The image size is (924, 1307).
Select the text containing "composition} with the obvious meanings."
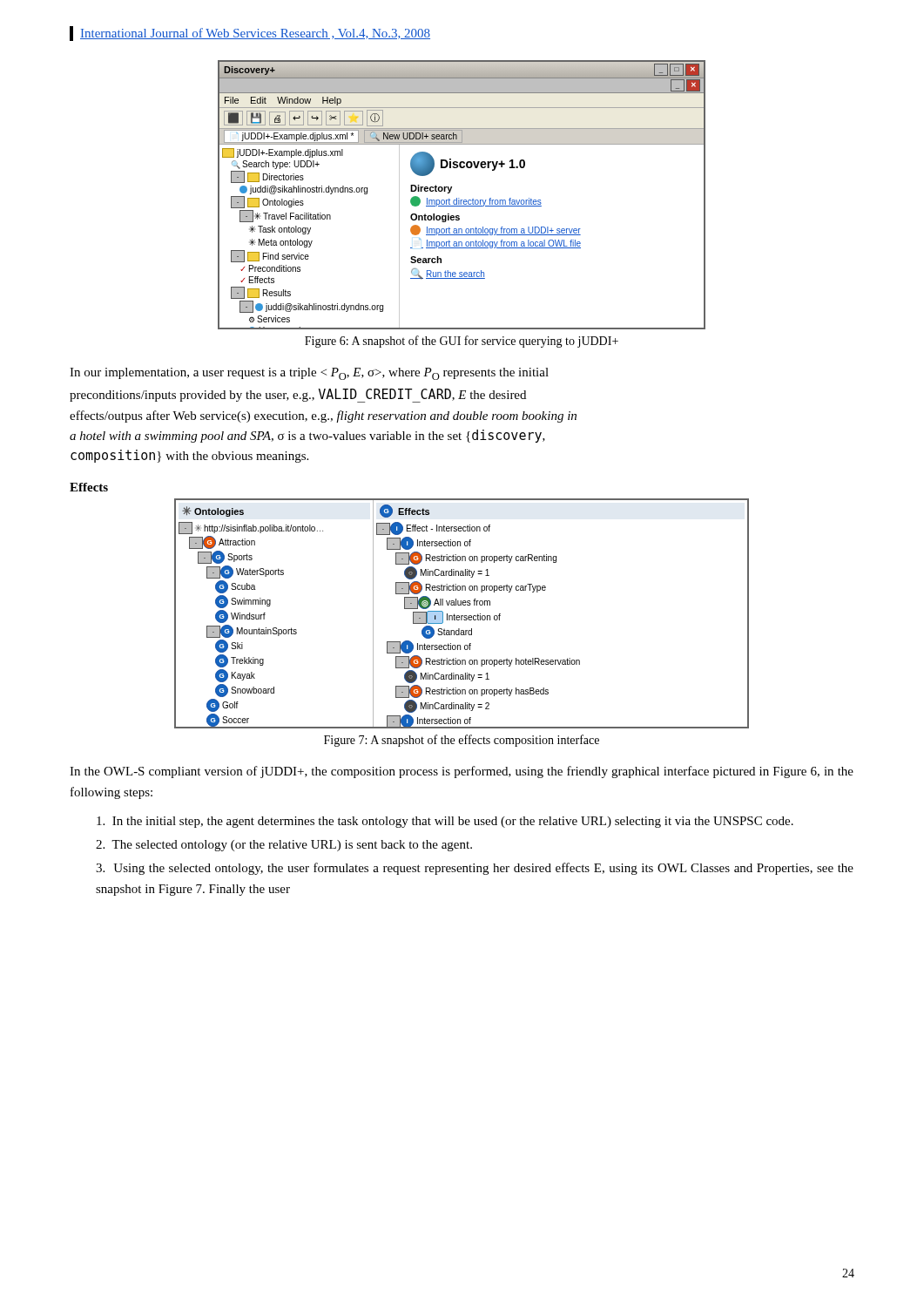(x=190, y=456)
